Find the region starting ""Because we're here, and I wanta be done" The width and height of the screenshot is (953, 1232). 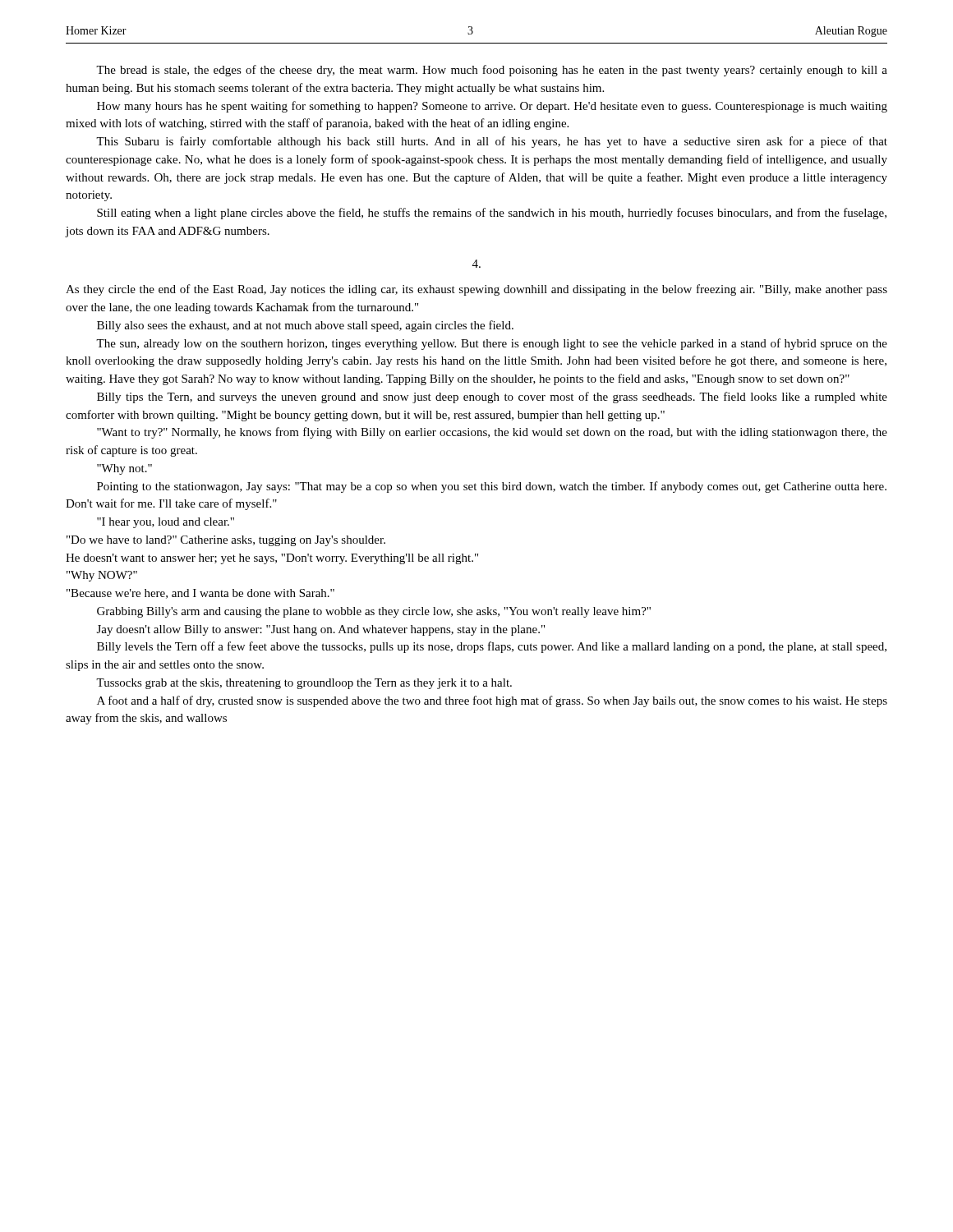[x=200, y=594]
